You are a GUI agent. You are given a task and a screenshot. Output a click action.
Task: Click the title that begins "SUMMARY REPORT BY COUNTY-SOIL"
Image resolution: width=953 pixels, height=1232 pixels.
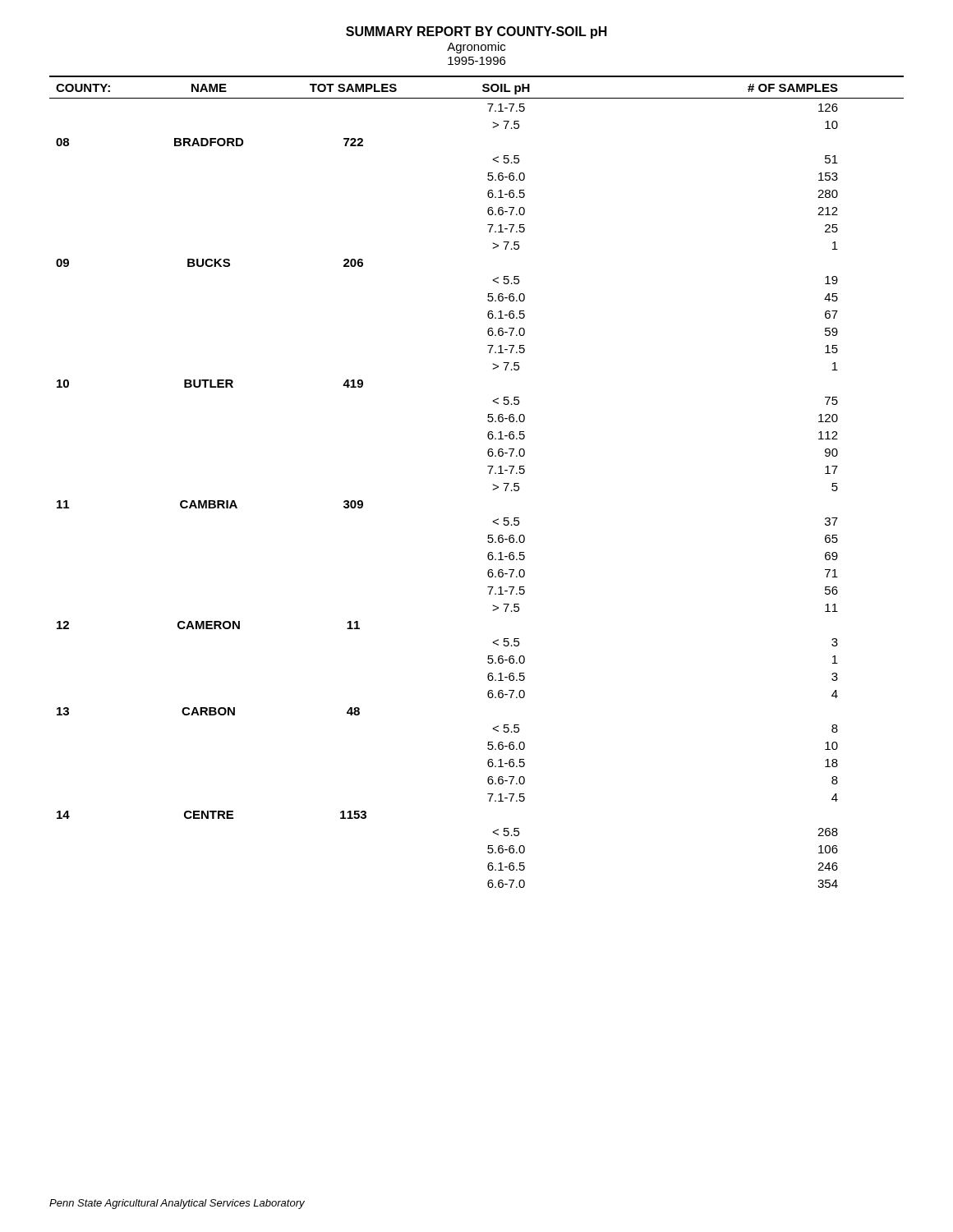476,46
